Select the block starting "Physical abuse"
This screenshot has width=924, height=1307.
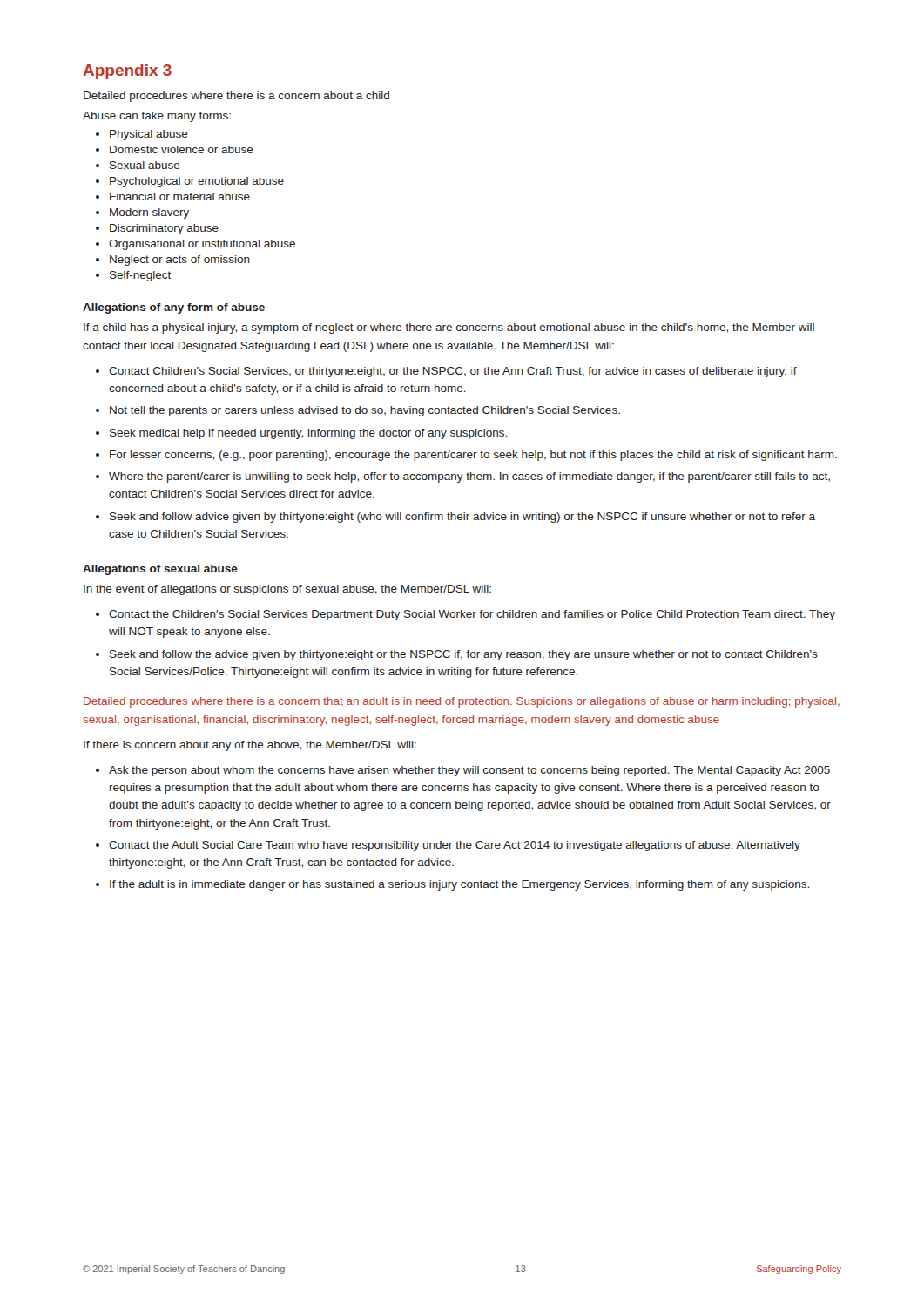click(148, 134)
